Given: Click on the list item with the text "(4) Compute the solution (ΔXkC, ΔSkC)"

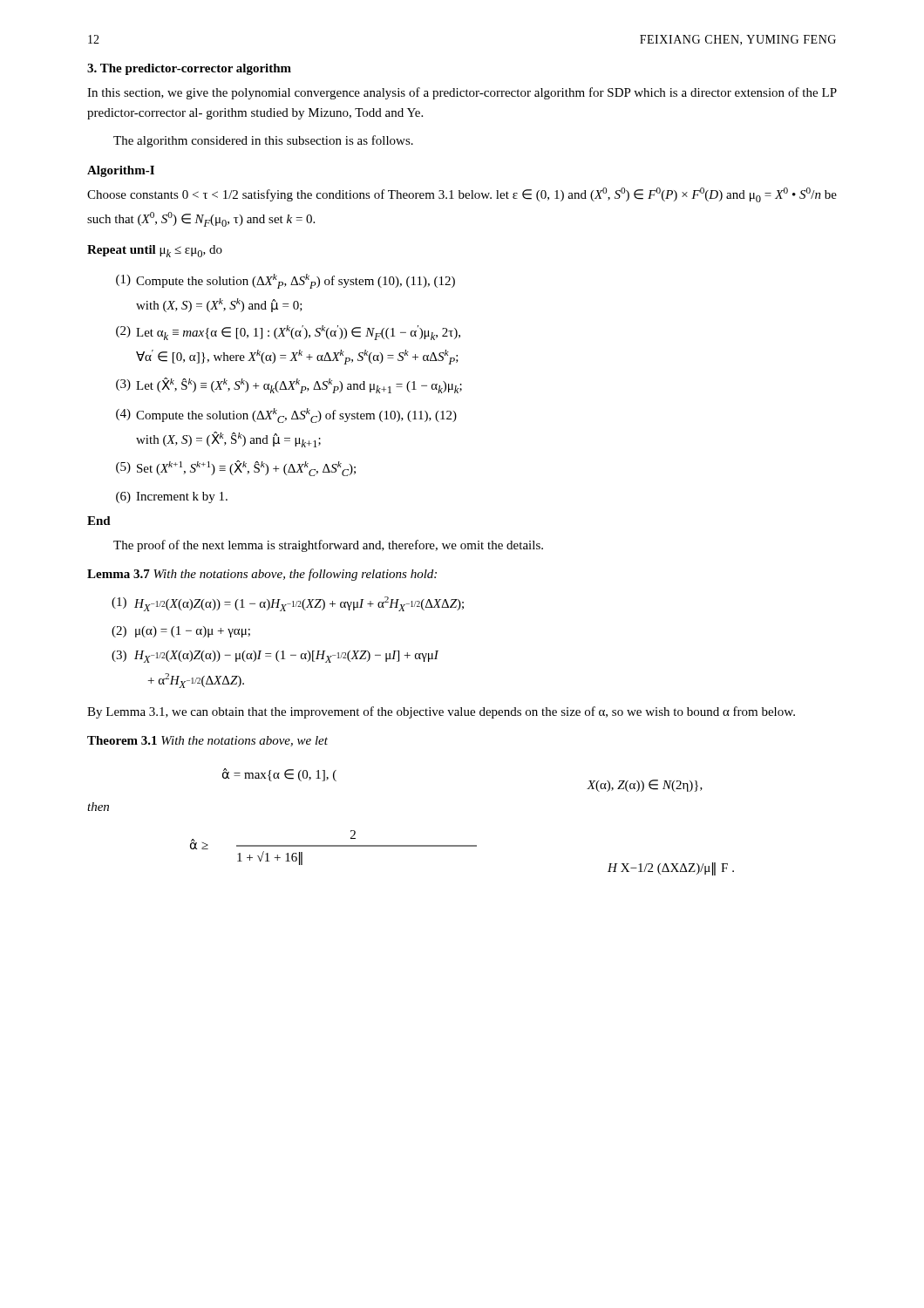Looking at the screenshot, I should point(286,416).
